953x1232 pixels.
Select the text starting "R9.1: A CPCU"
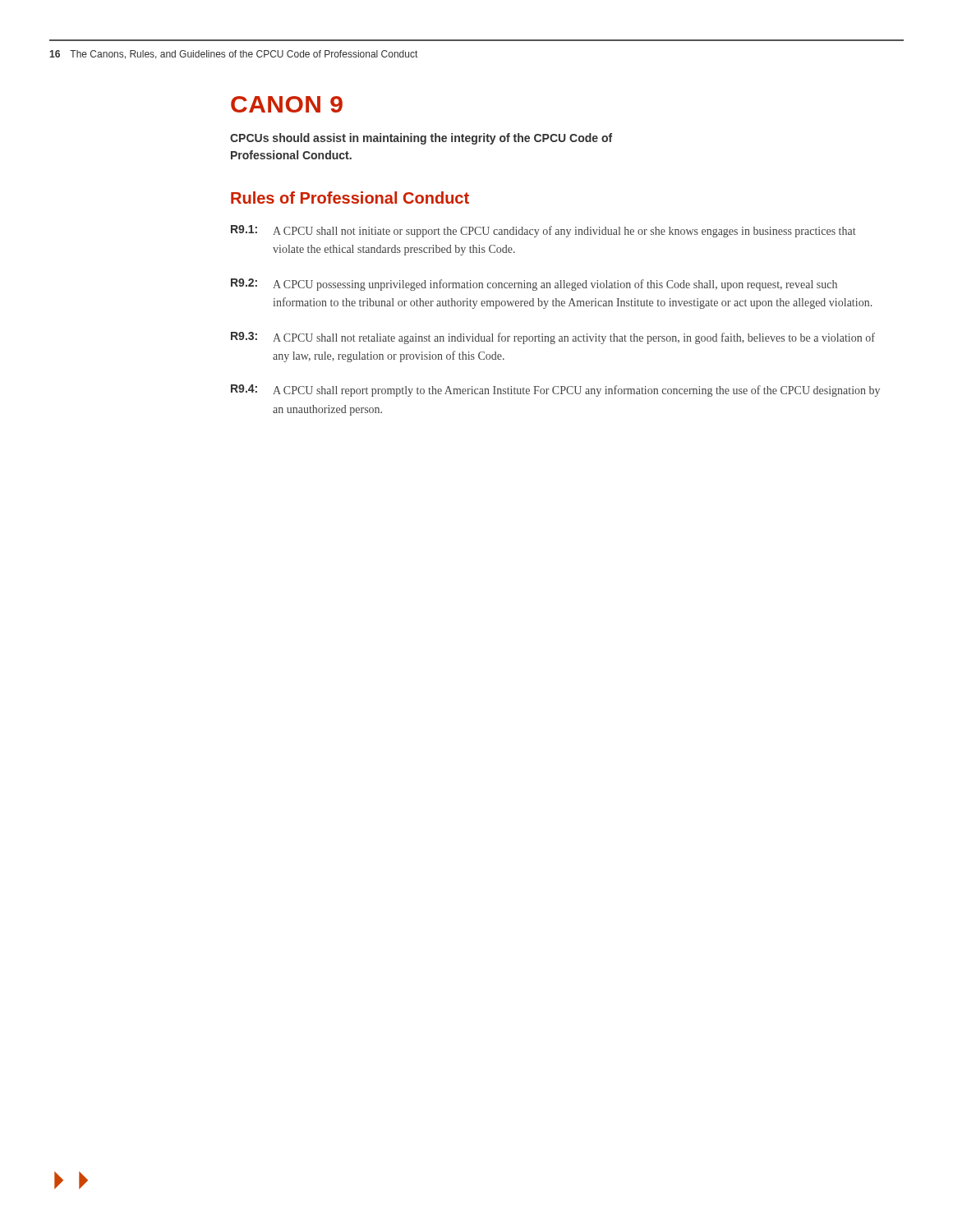click(559, 241)
